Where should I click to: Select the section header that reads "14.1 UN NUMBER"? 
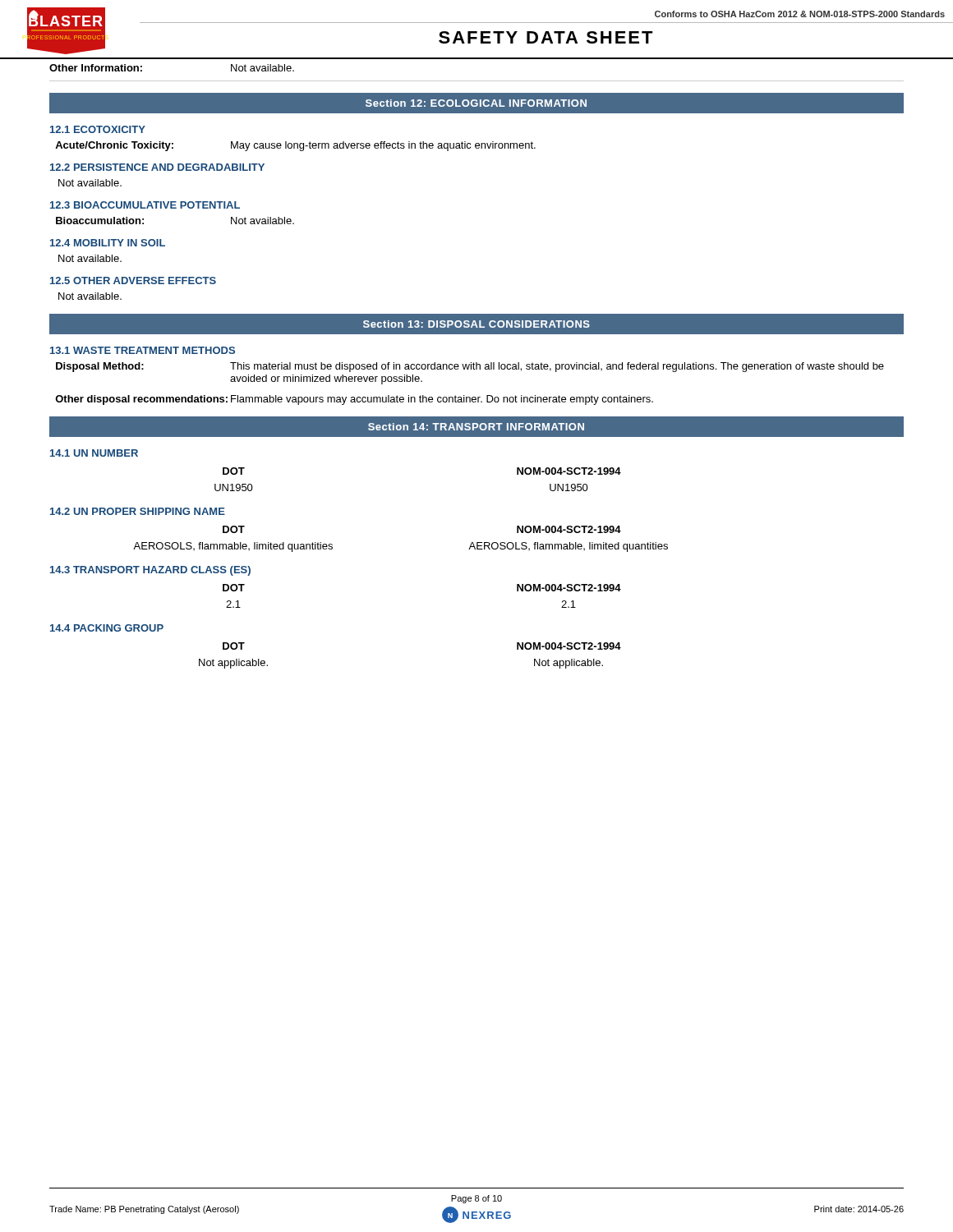pyautogui.click(x=94, y=453)
